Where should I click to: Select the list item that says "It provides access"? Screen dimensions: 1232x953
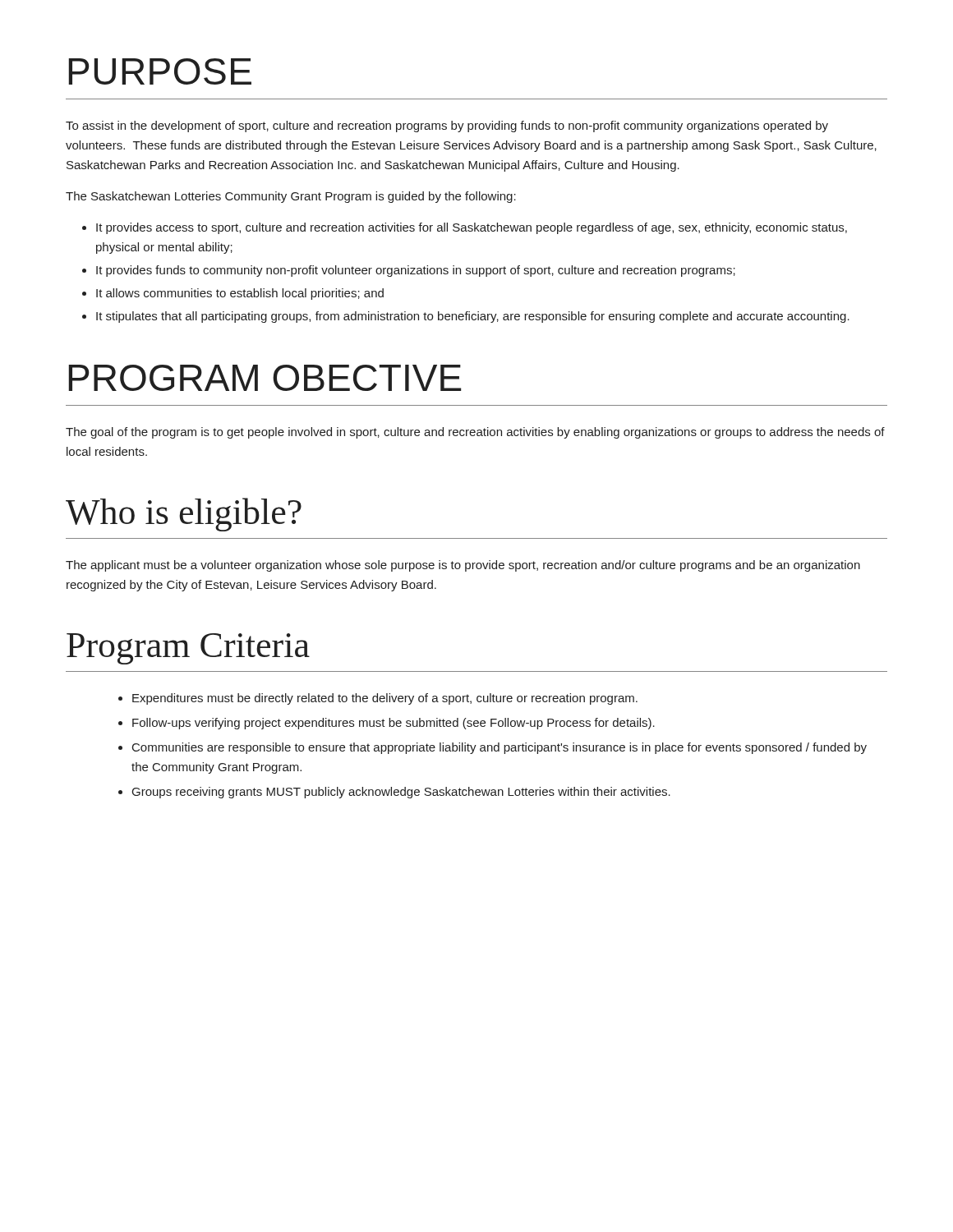[x=472, y=237]
